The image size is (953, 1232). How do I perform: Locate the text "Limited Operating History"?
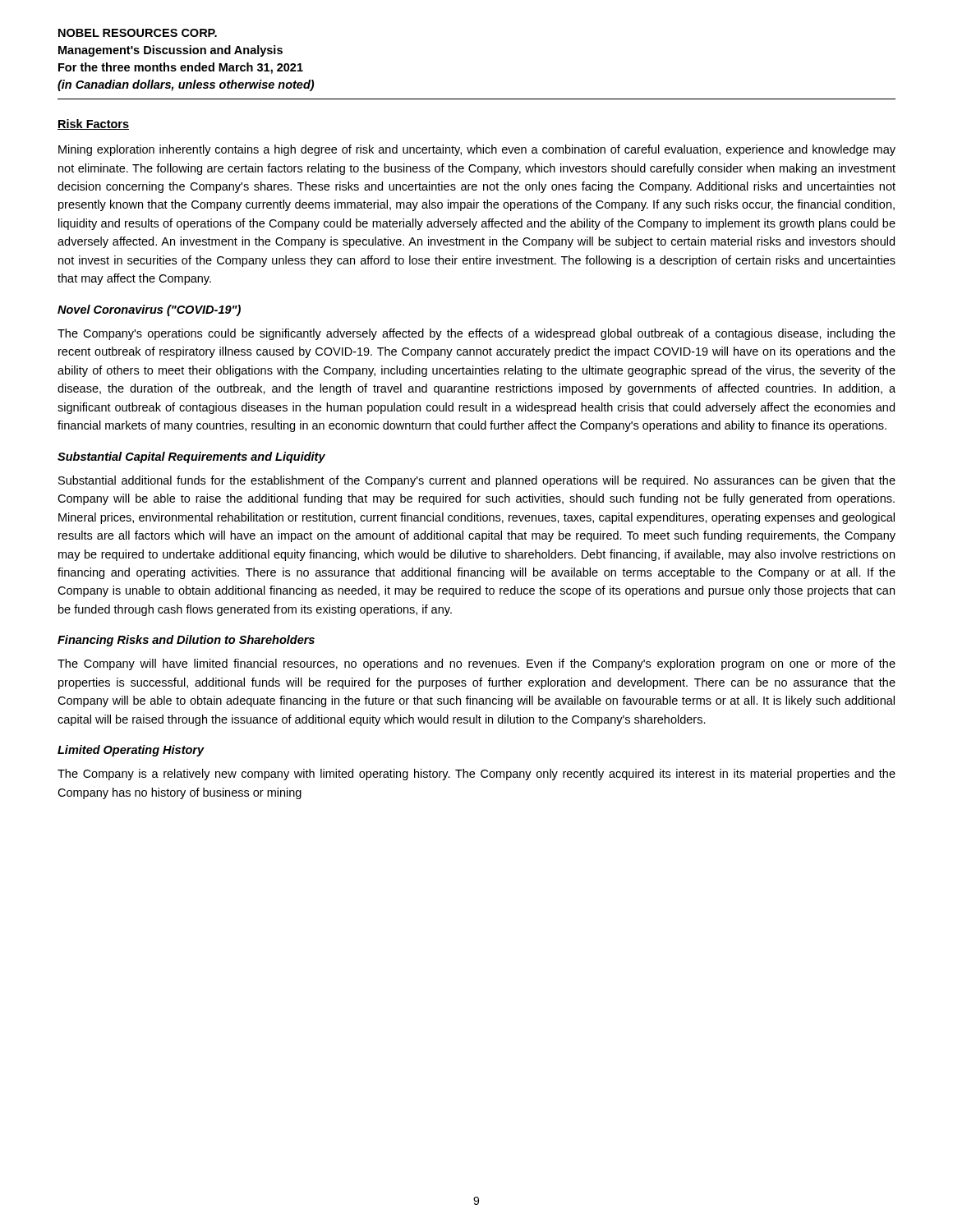click(131, 750)
